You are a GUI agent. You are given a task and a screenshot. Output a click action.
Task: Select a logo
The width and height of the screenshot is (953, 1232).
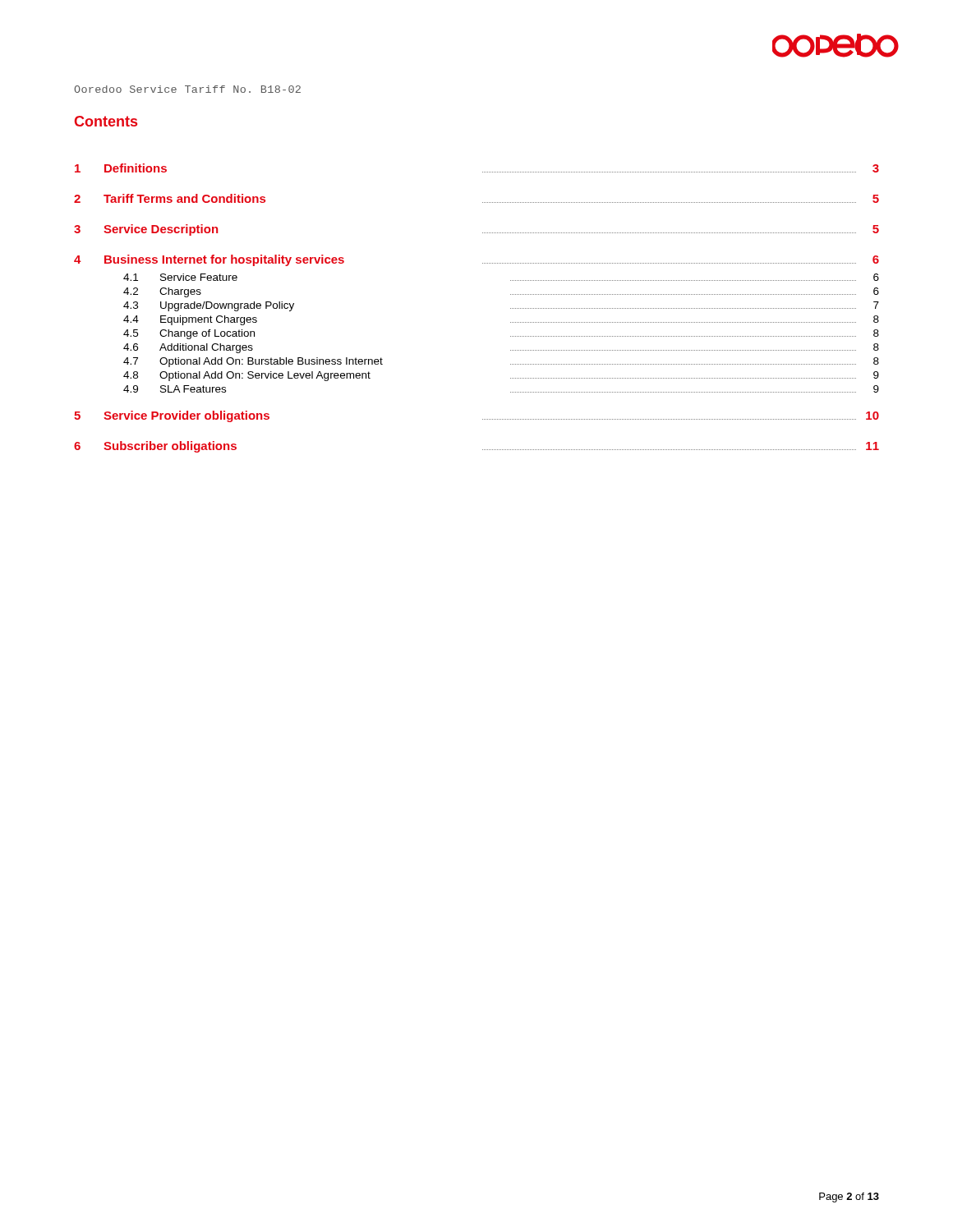click(x=838, y=48)
